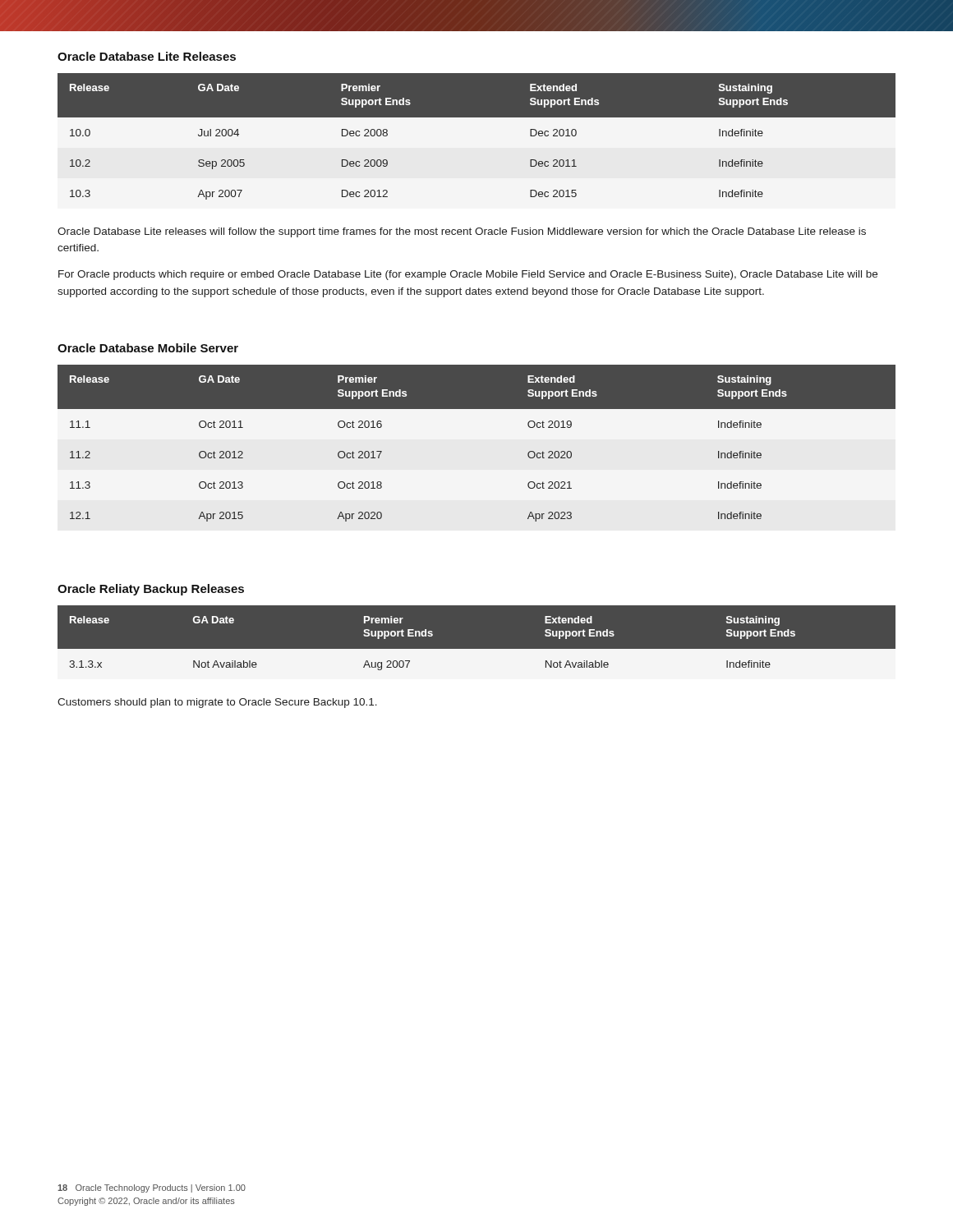Locate the text starting "Oracle Database Mobile Server"
The width and height of the screenshot is (953, 1232).
pos(148,348)
